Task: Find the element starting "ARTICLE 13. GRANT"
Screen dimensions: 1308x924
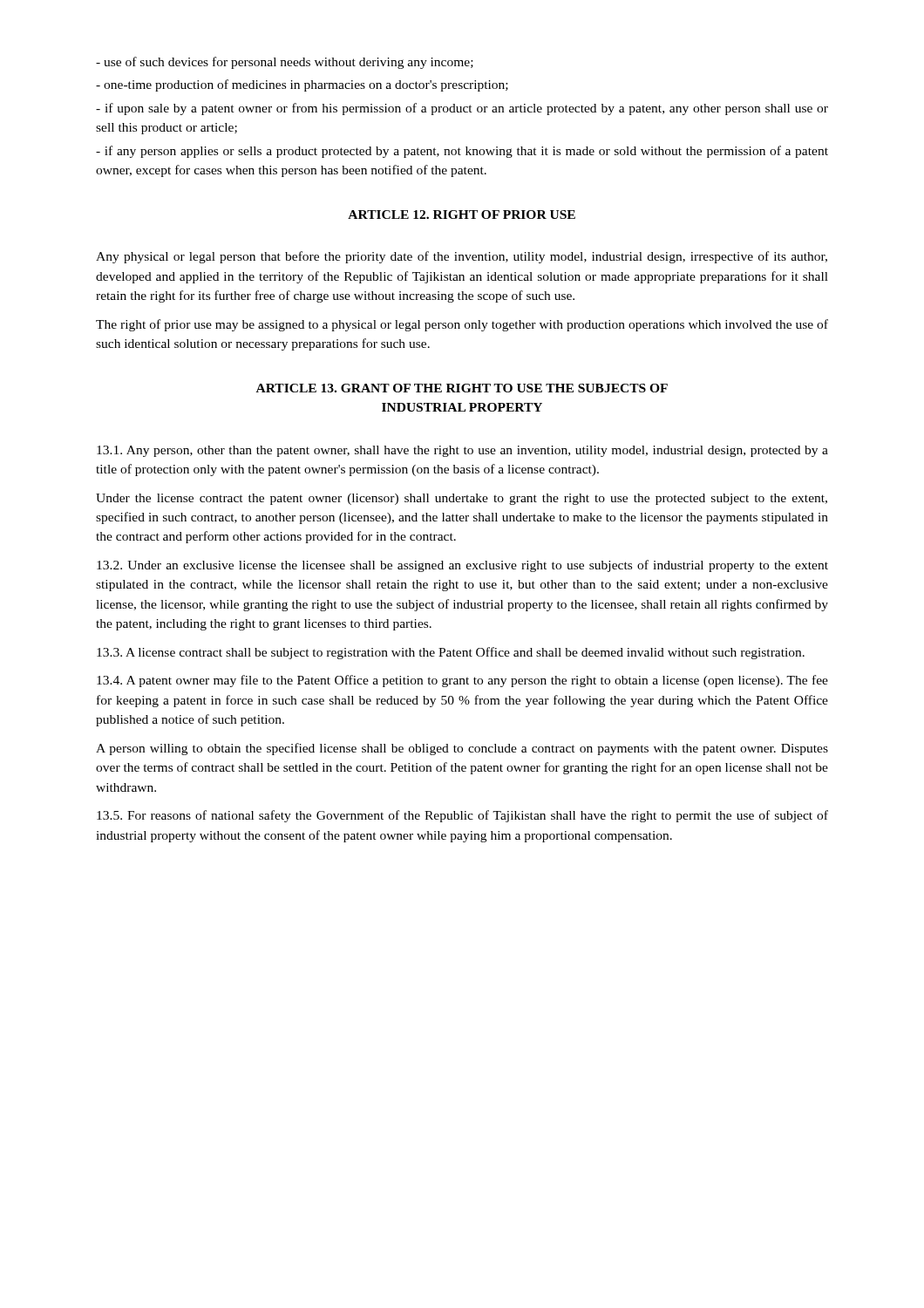Action: pos(462,397)
